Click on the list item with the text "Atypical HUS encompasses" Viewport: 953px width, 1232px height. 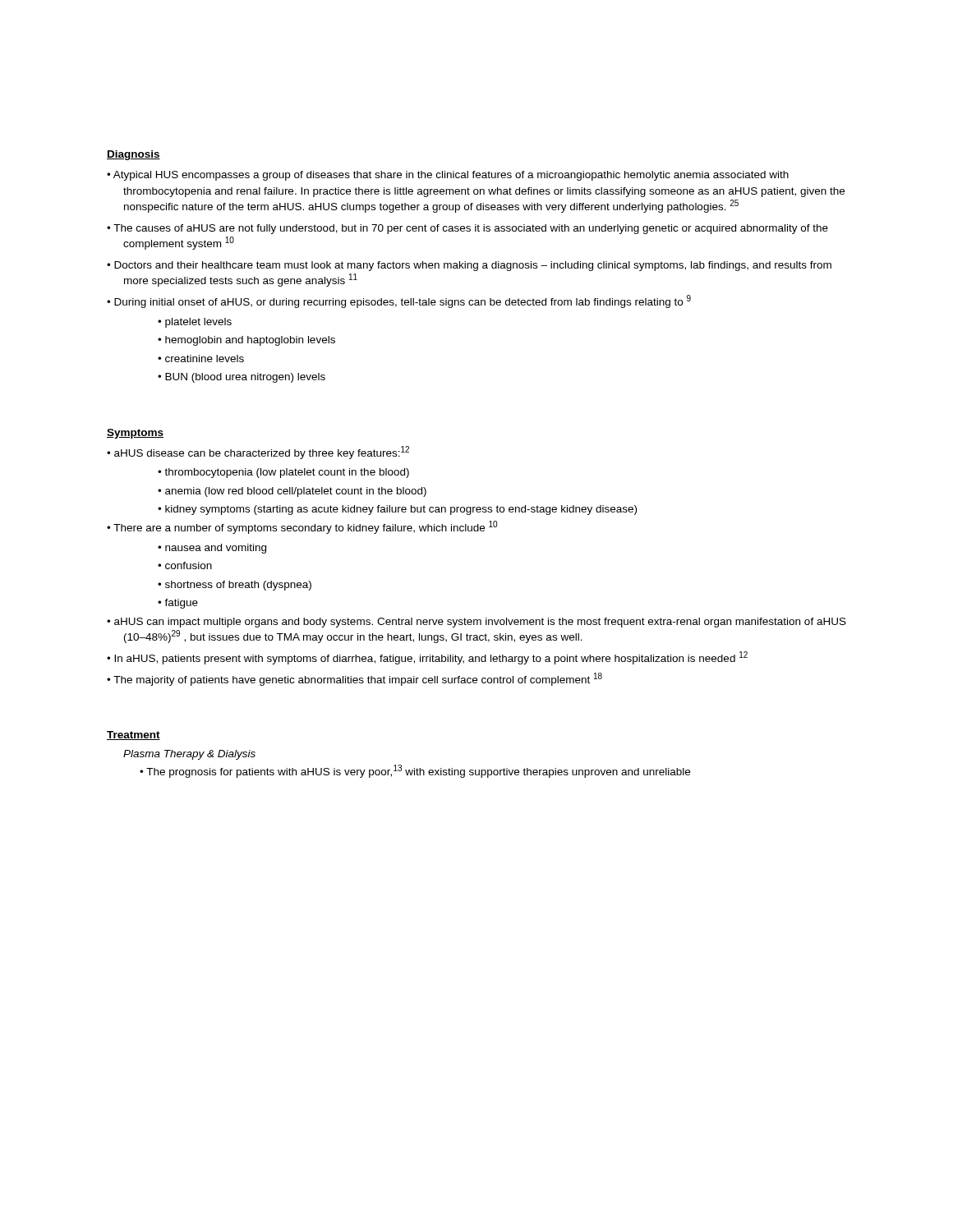pos(479,191)
